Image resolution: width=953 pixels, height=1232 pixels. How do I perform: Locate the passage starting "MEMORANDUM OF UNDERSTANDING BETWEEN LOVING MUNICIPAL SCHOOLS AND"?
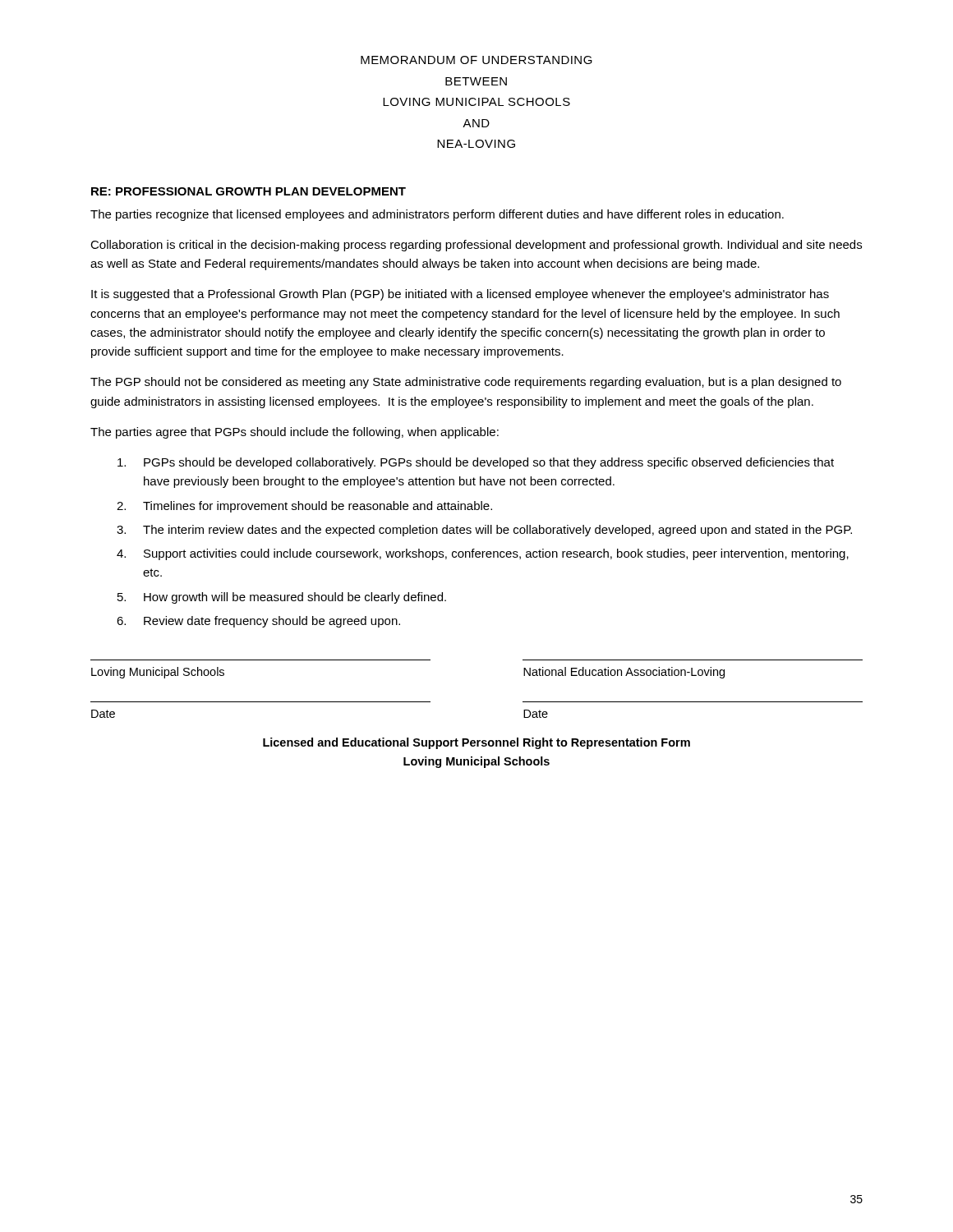point(476,101)
